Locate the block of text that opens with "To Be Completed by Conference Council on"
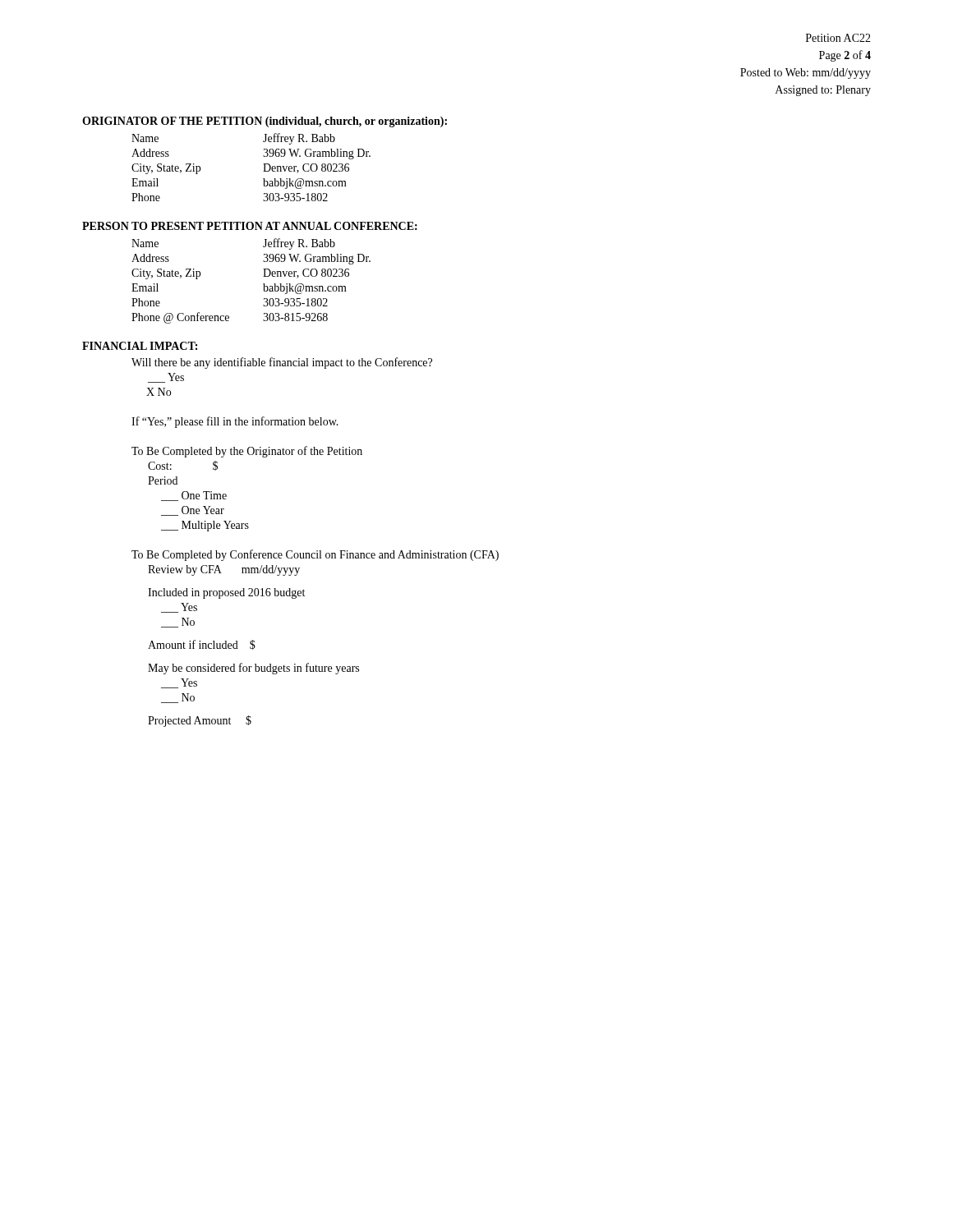This screenshot has height=1232, width=953. (x=315, y=555)
